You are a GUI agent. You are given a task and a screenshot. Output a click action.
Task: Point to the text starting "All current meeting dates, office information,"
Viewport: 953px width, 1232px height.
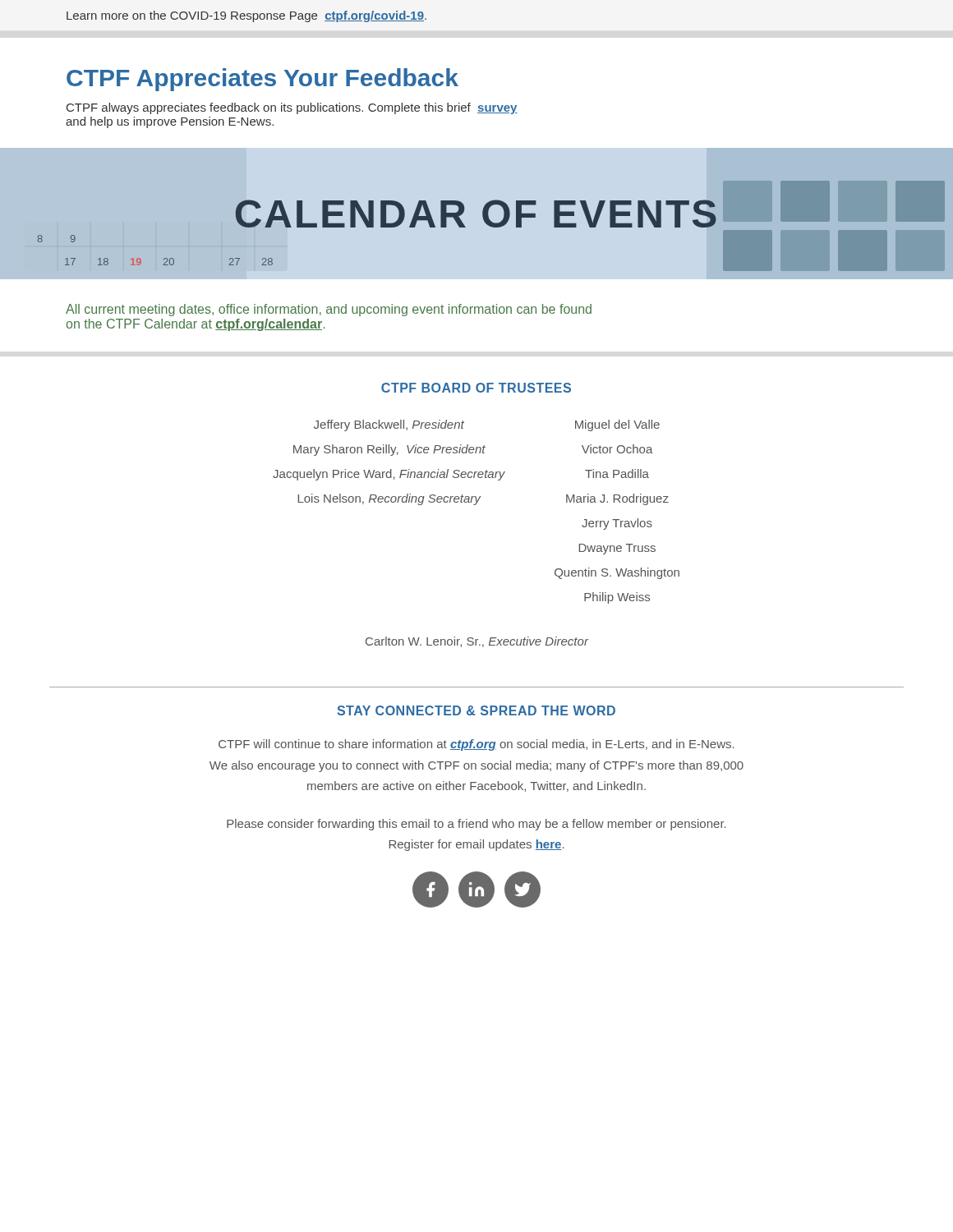[x=329, y=317]
